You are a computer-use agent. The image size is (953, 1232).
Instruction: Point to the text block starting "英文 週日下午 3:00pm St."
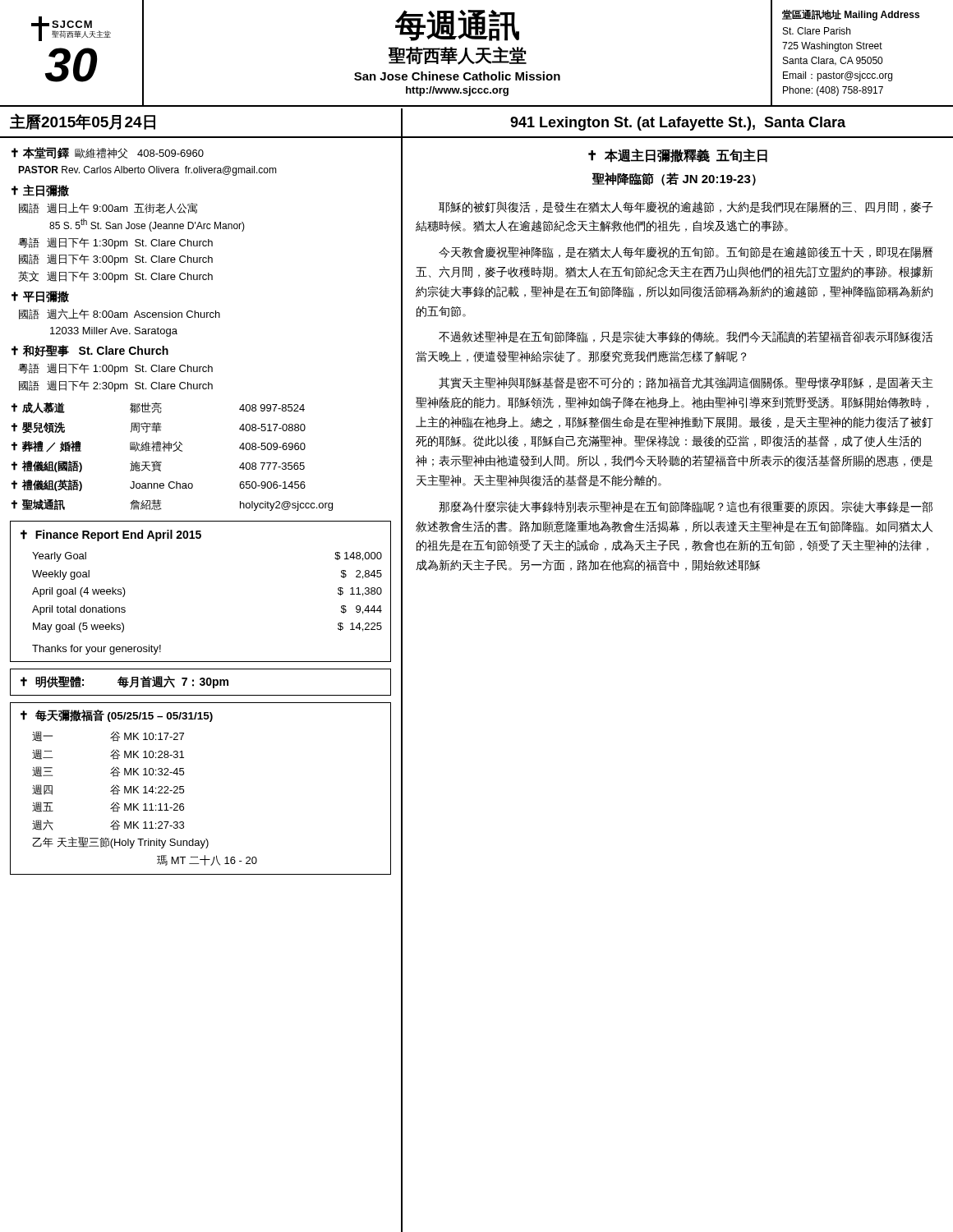116,276
